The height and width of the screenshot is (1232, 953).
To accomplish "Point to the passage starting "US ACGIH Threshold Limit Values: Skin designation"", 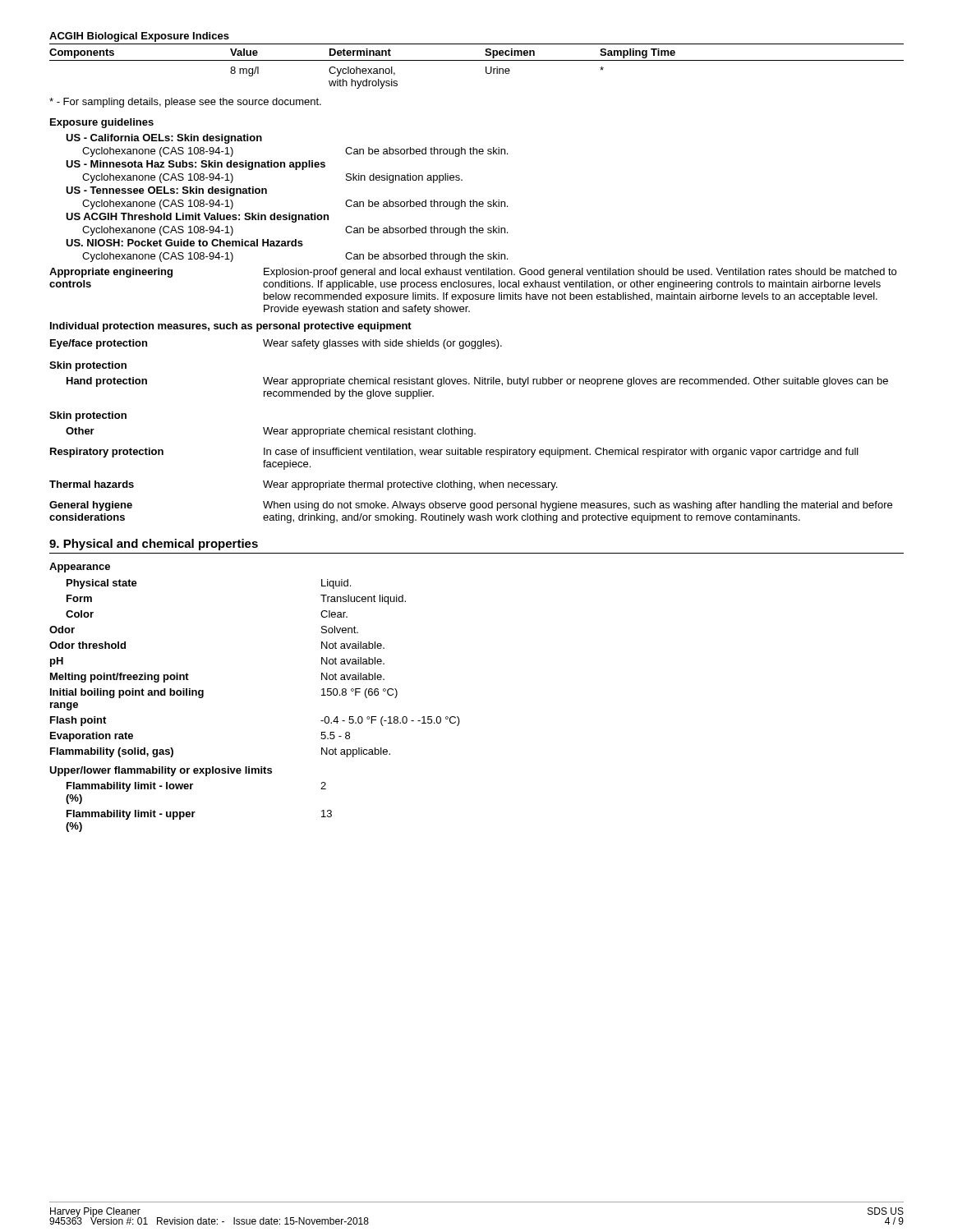I will coord(198,216).
